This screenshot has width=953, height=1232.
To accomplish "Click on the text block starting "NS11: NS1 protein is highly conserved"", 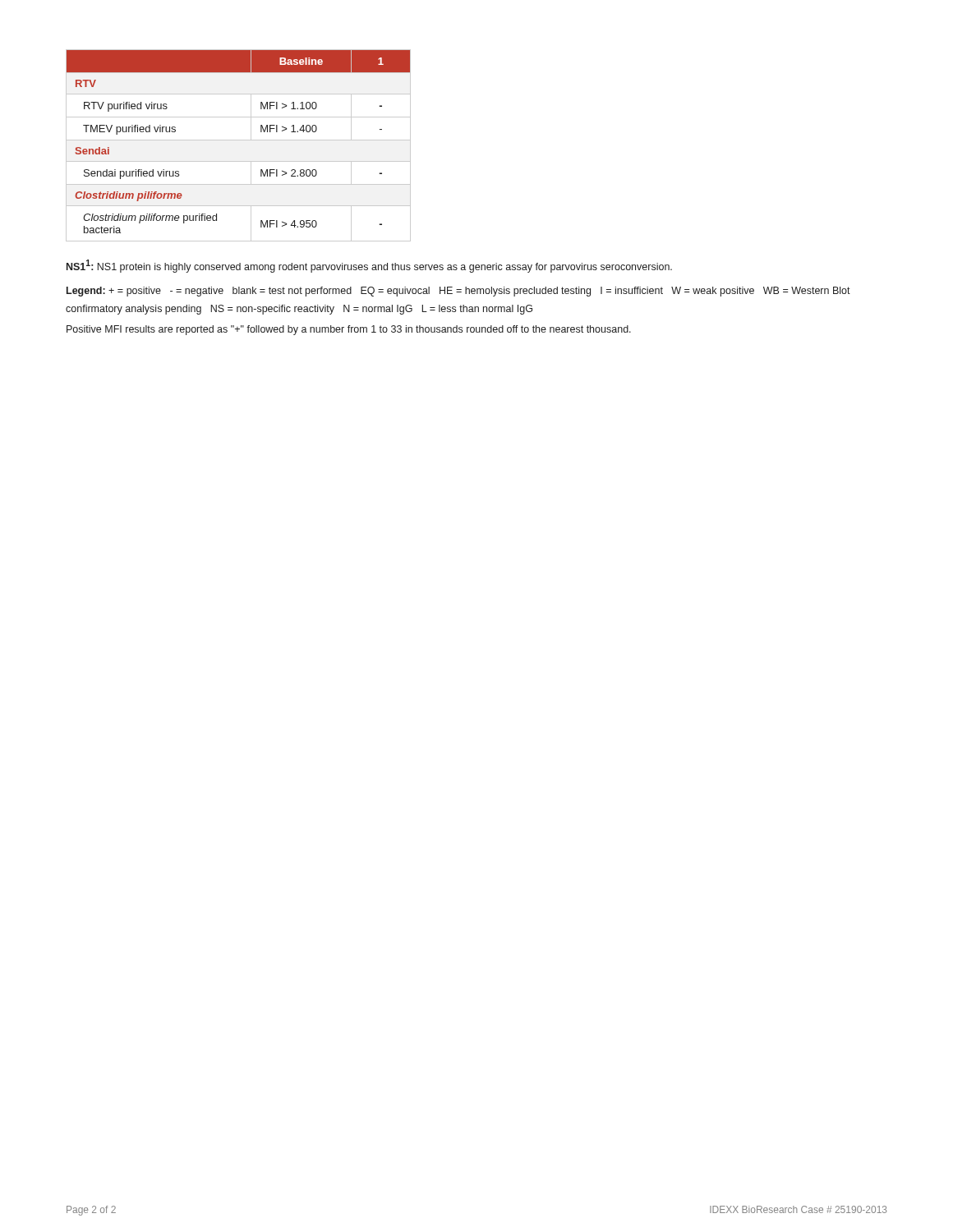I will 460,266.
